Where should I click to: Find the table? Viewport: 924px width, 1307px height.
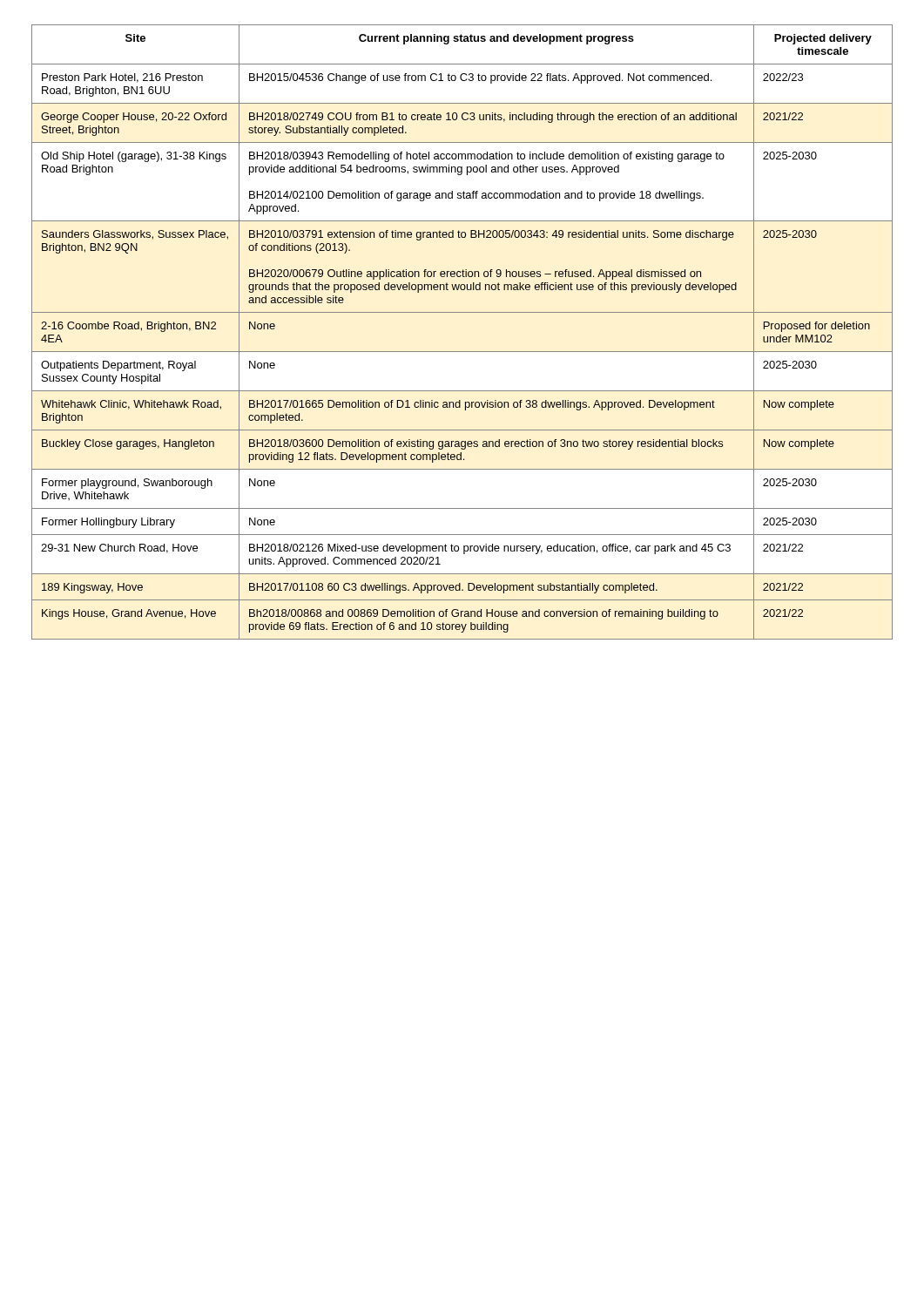pos(462,332)
